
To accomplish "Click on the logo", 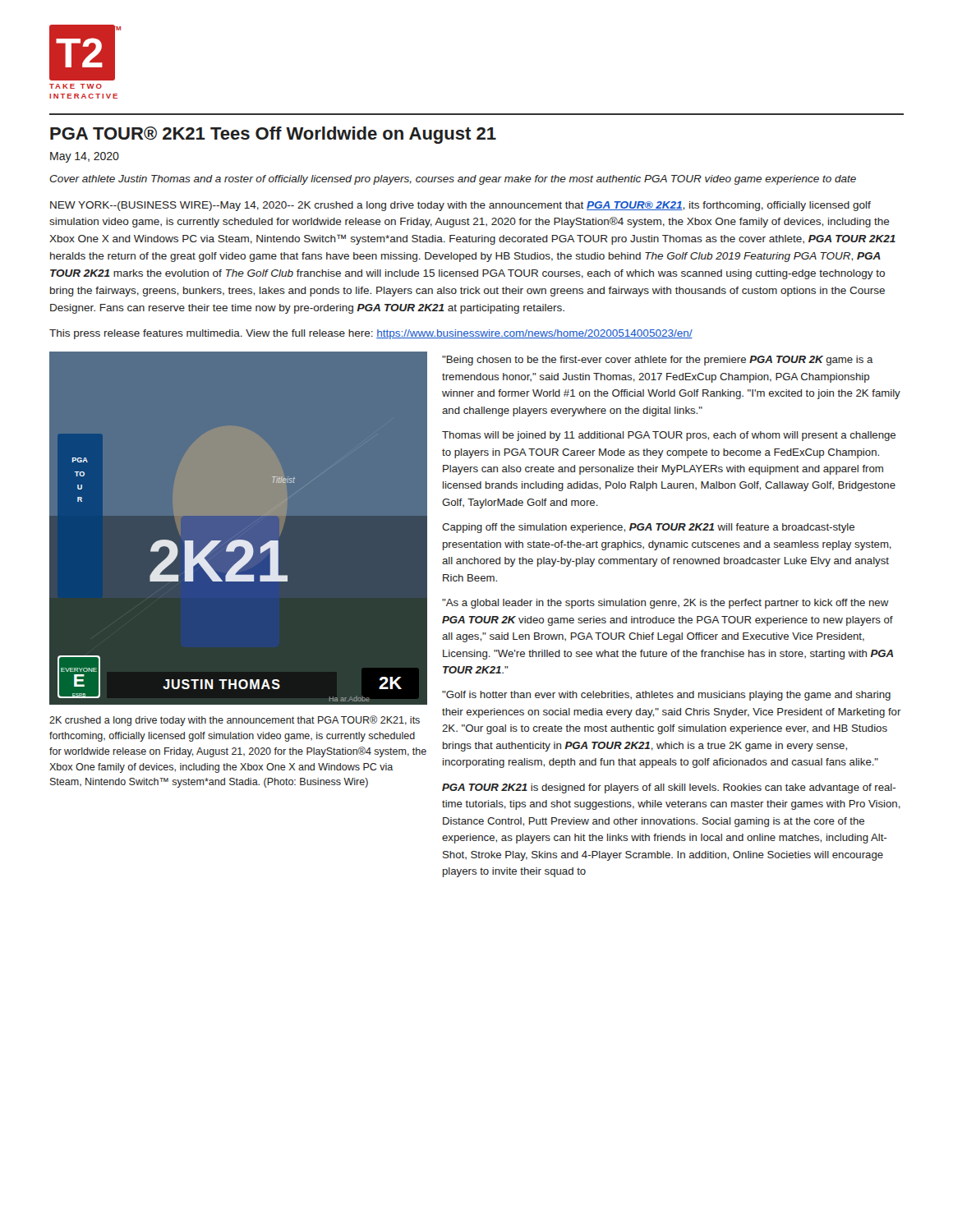I will (476, 62).
